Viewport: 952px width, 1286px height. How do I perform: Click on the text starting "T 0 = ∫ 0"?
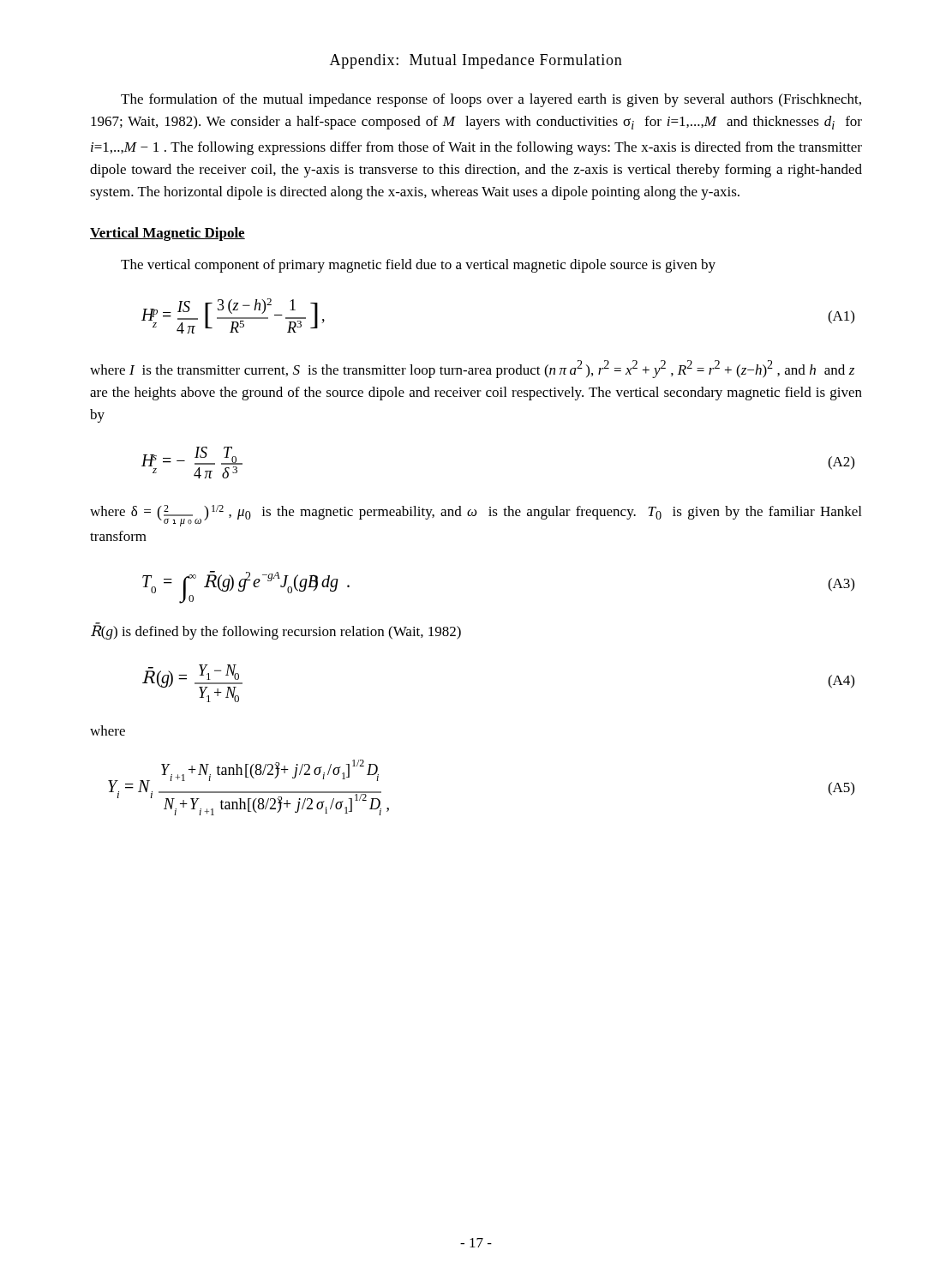tap(245, 587)
